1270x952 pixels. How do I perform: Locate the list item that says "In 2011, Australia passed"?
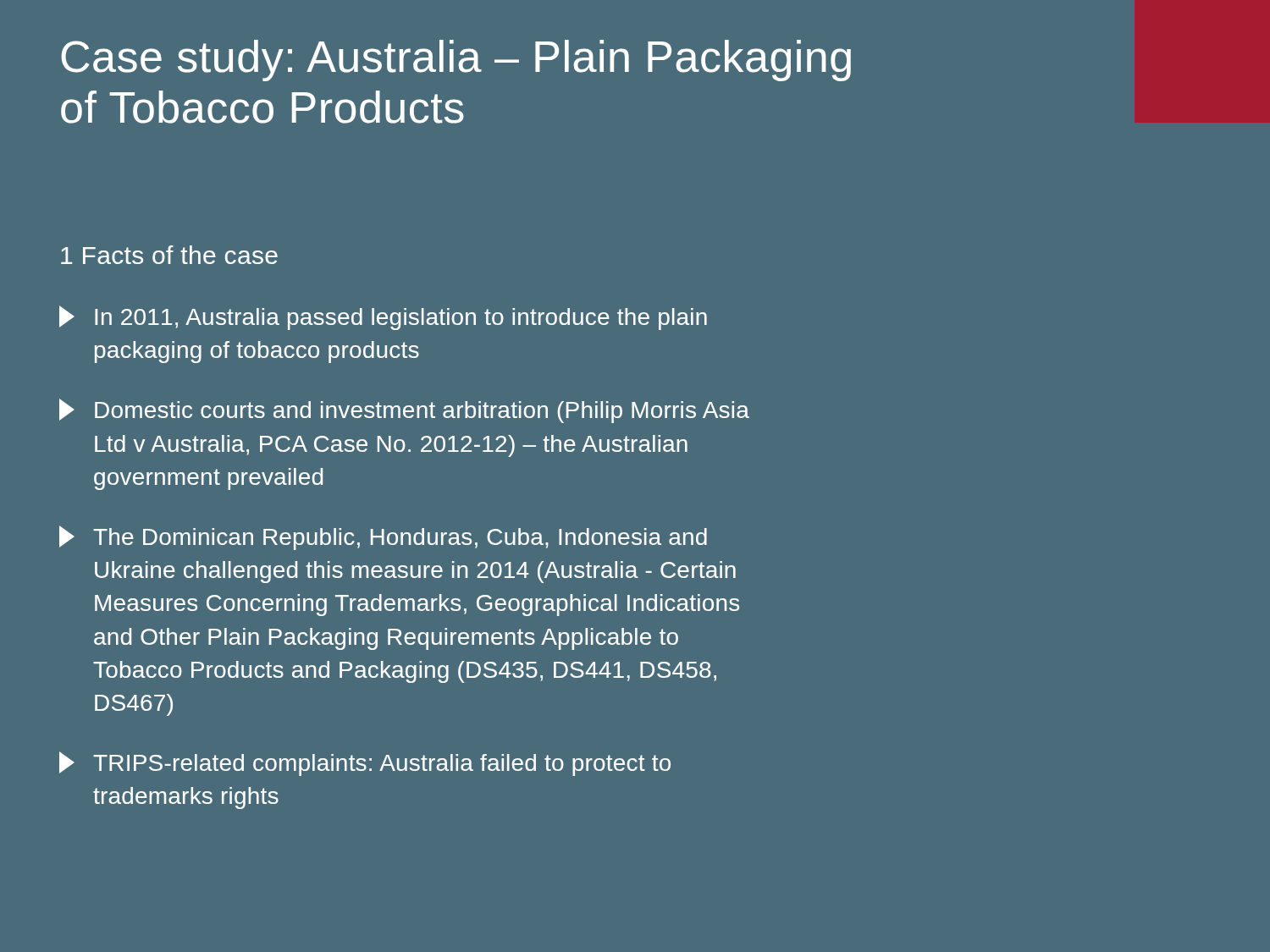pyautogui.click(x=384, y=334)
